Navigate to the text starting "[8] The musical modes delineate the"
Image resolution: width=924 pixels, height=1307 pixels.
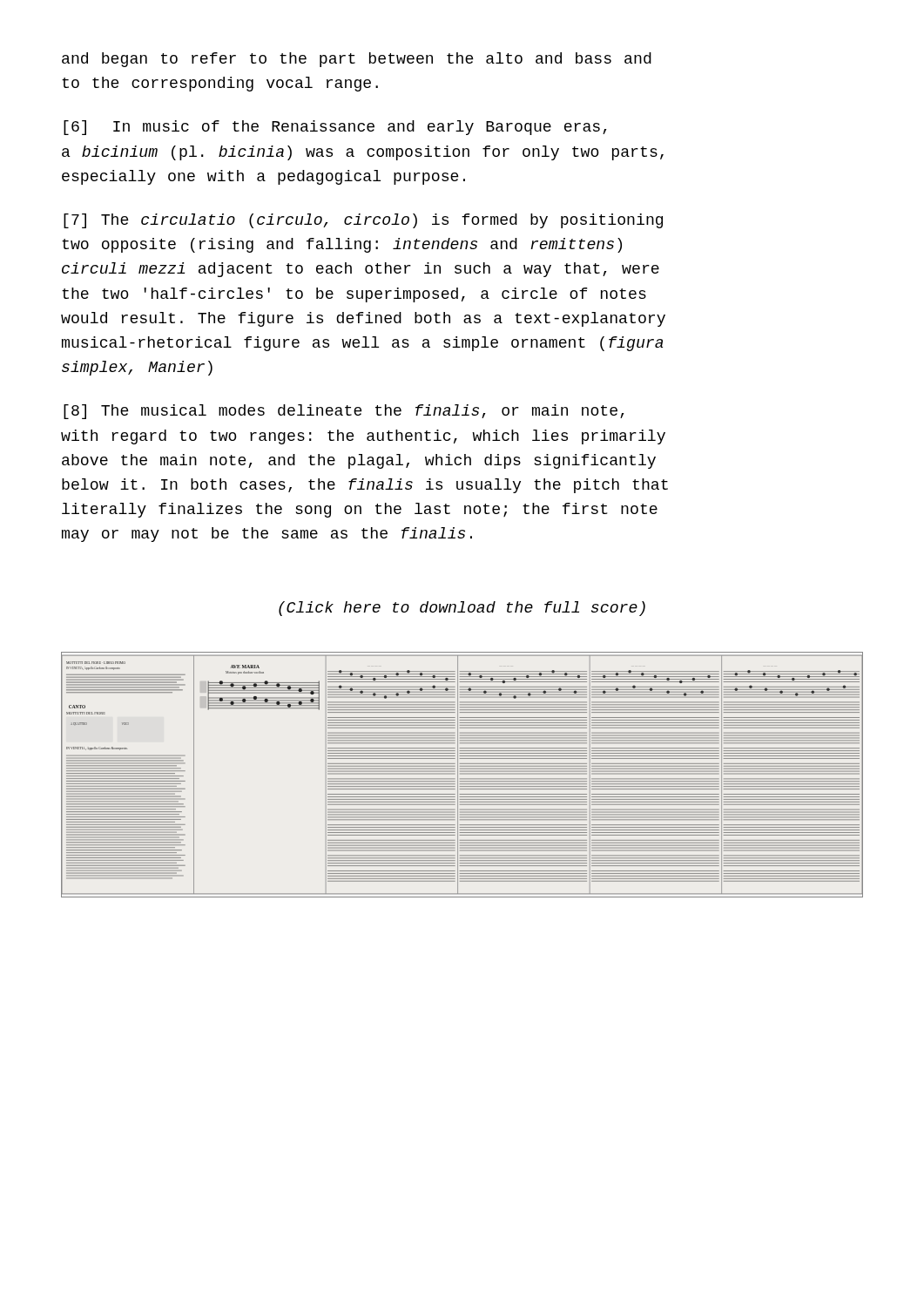click(365, 473)
